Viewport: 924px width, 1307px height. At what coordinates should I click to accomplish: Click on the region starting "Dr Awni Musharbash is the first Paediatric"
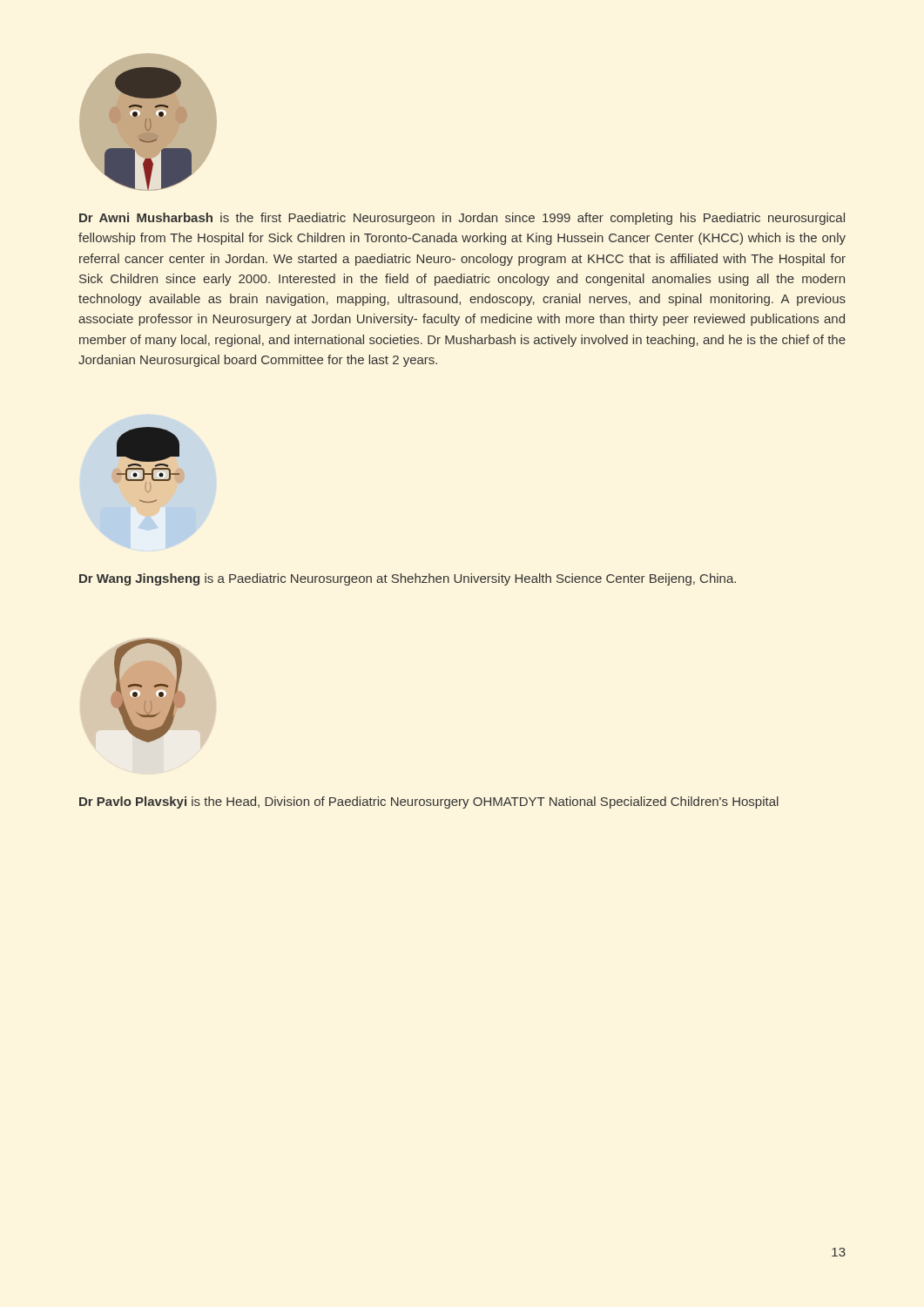(462, 288)
